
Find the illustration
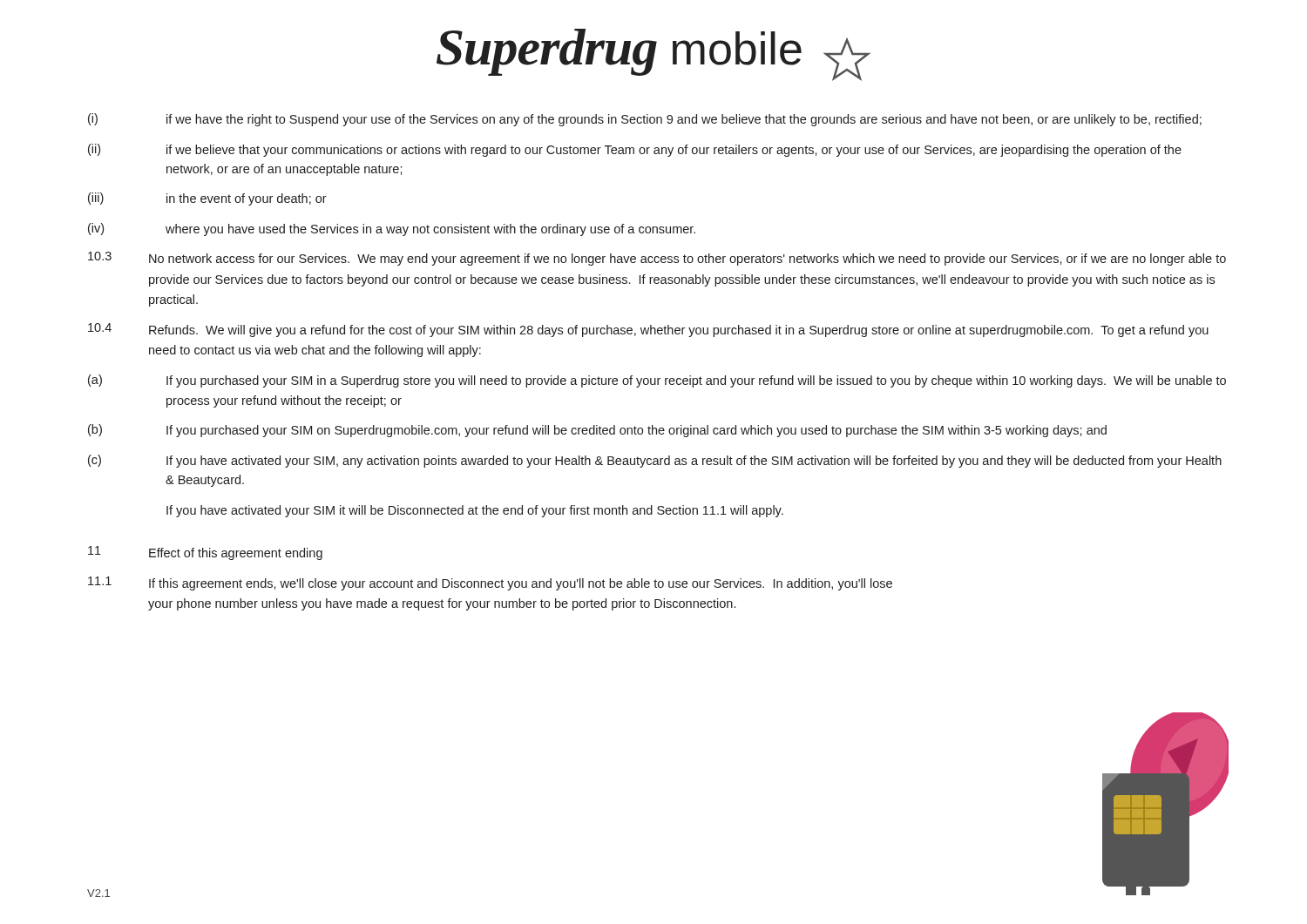[x=1141, y=805]
